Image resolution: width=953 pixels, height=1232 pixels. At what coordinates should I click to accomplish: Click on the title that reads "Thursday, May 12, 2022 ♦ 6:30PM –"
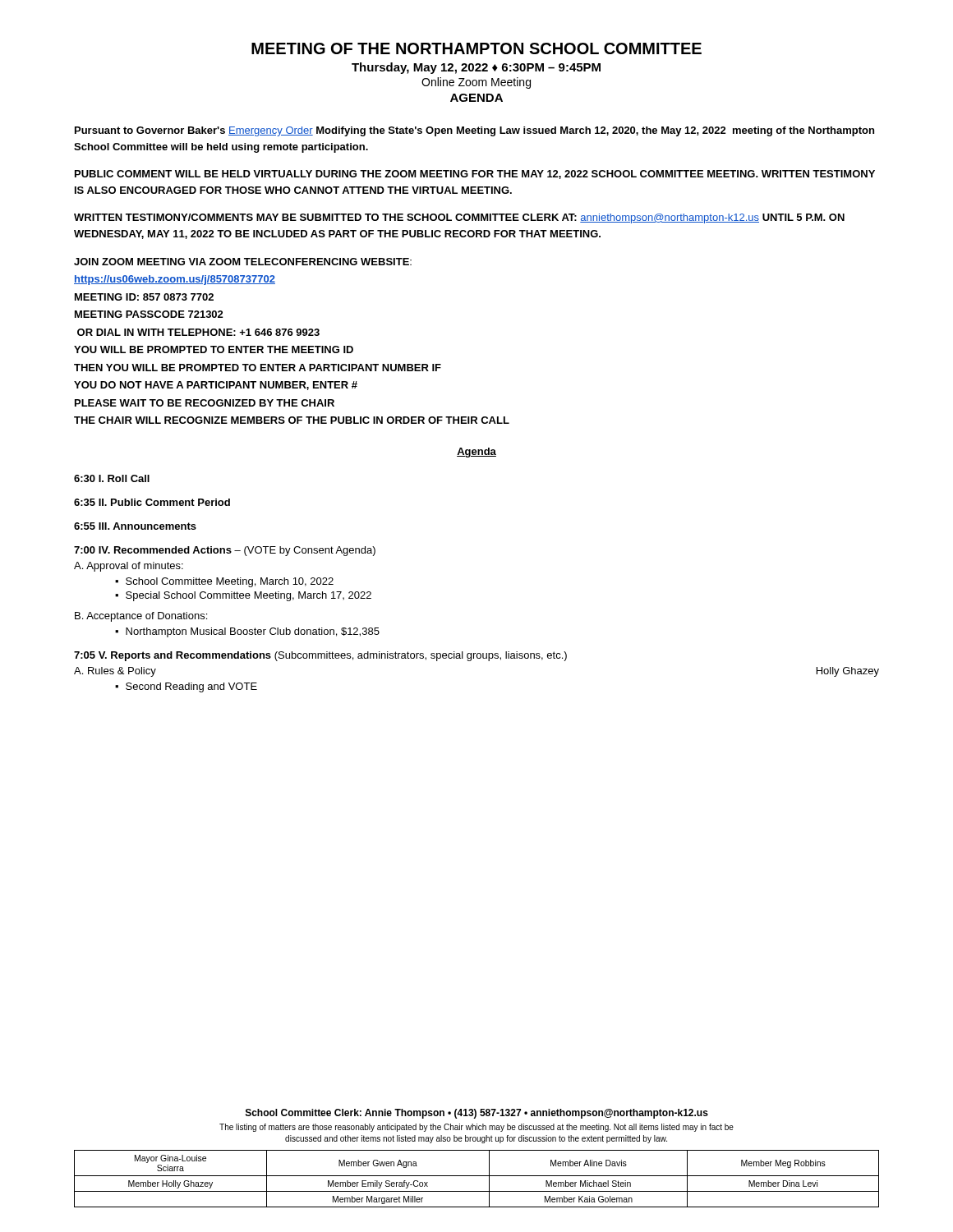click(476, 67)
